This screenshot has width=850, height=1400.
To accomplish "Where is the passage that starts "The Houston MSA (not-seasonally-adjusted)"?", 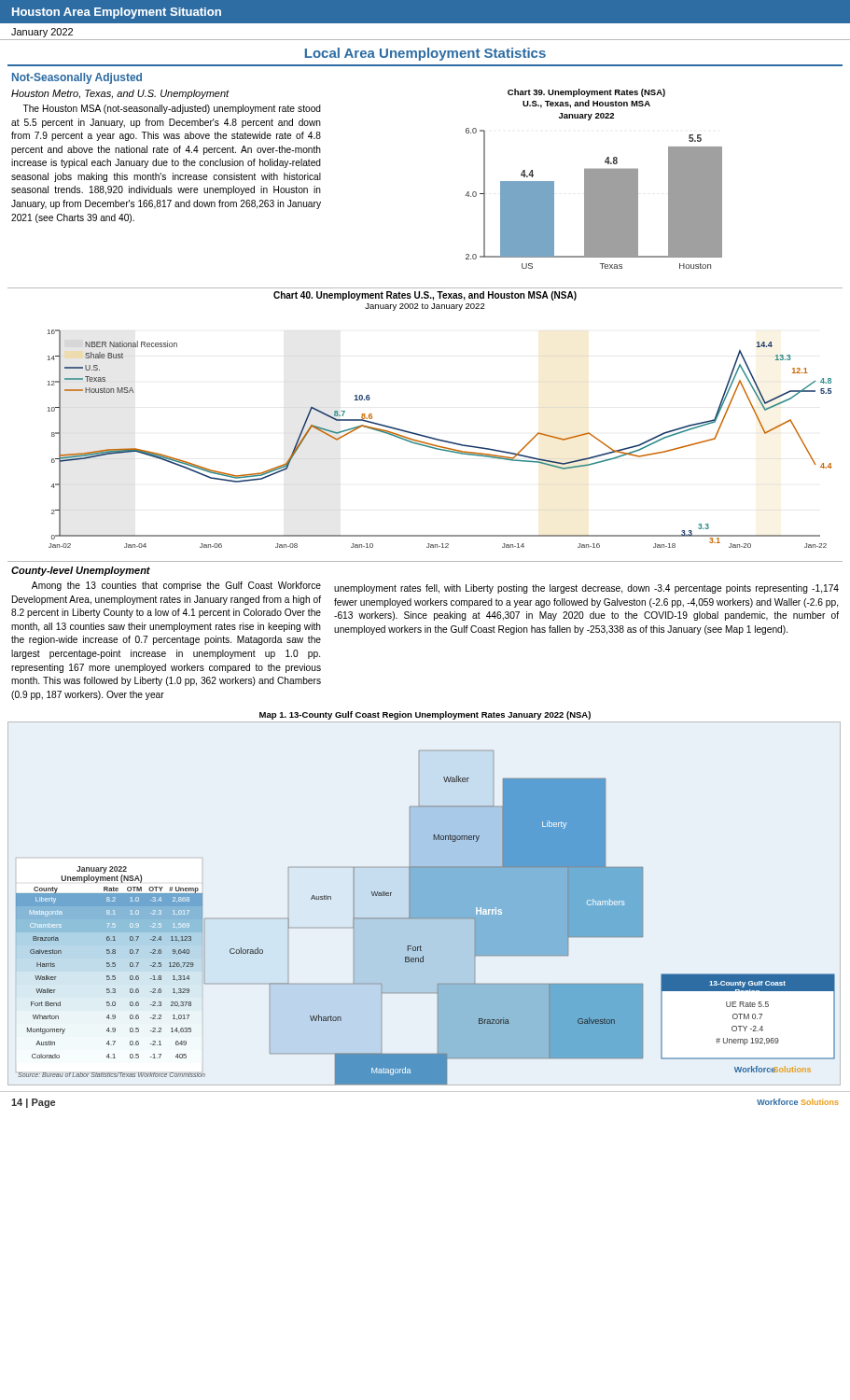I will click(x=166, y=163).
